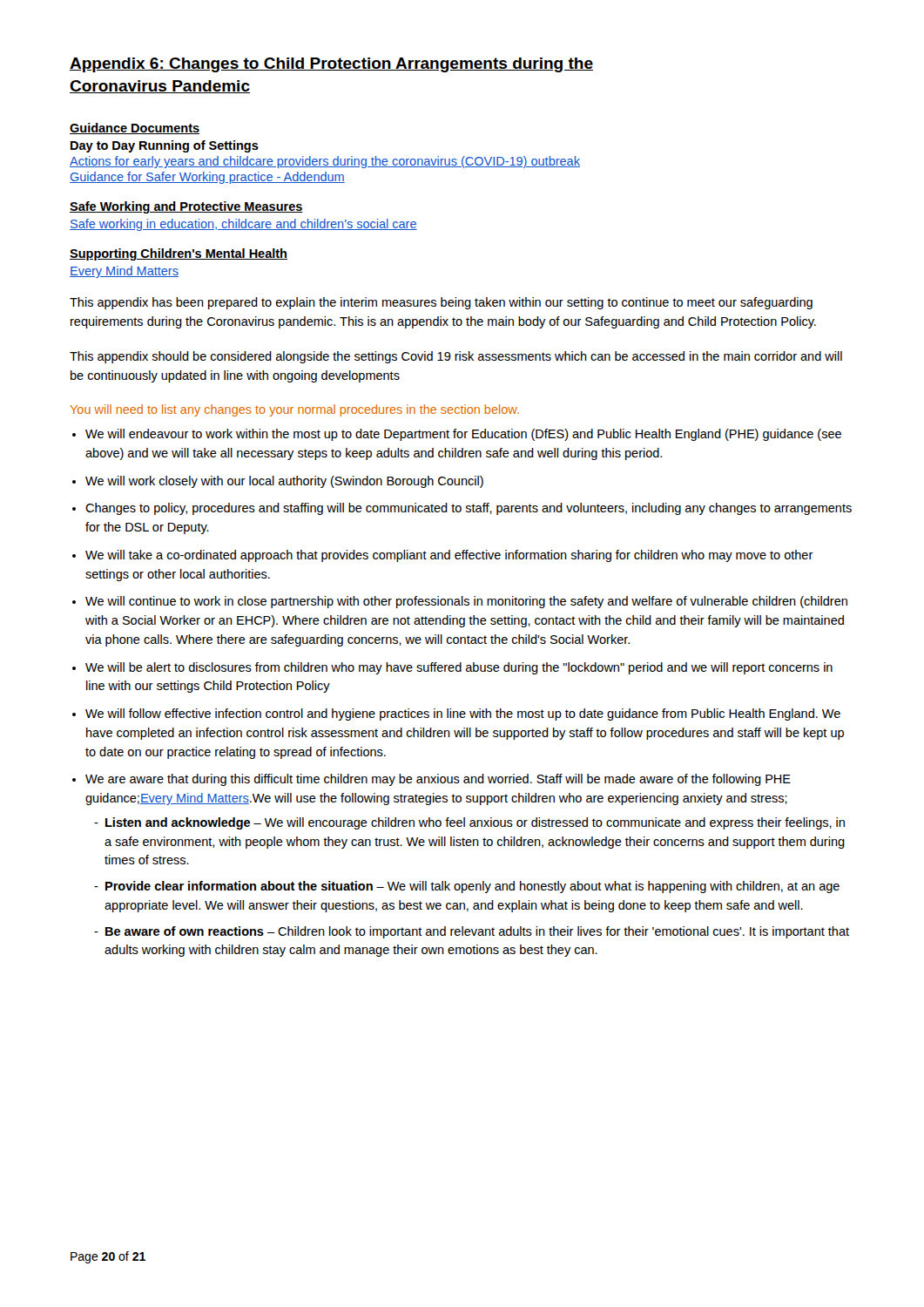Find the text block containing "This appendix should be considered"

coord(456,366)
